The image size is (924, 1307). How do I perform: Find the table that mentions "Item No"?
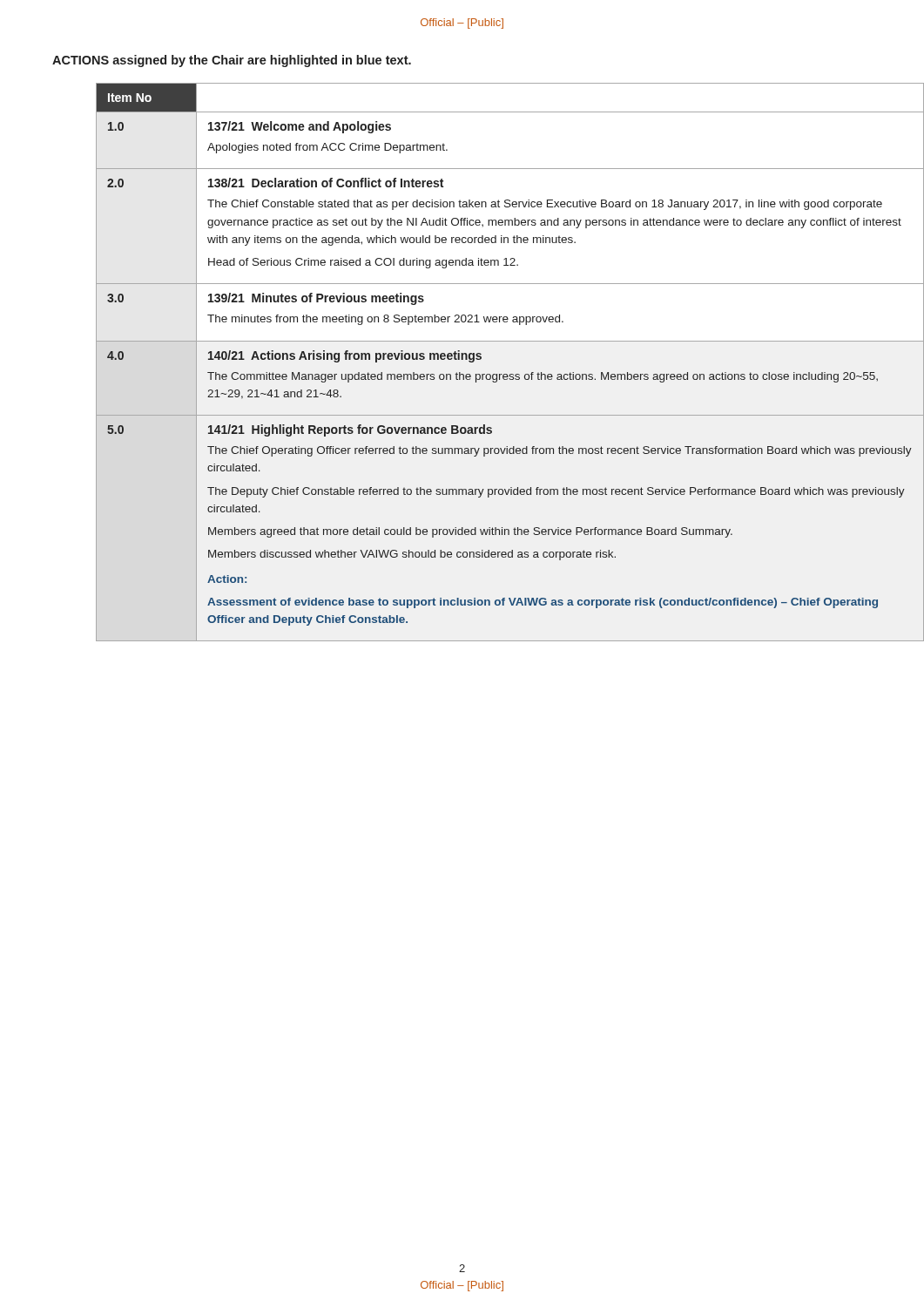point(462,362)
